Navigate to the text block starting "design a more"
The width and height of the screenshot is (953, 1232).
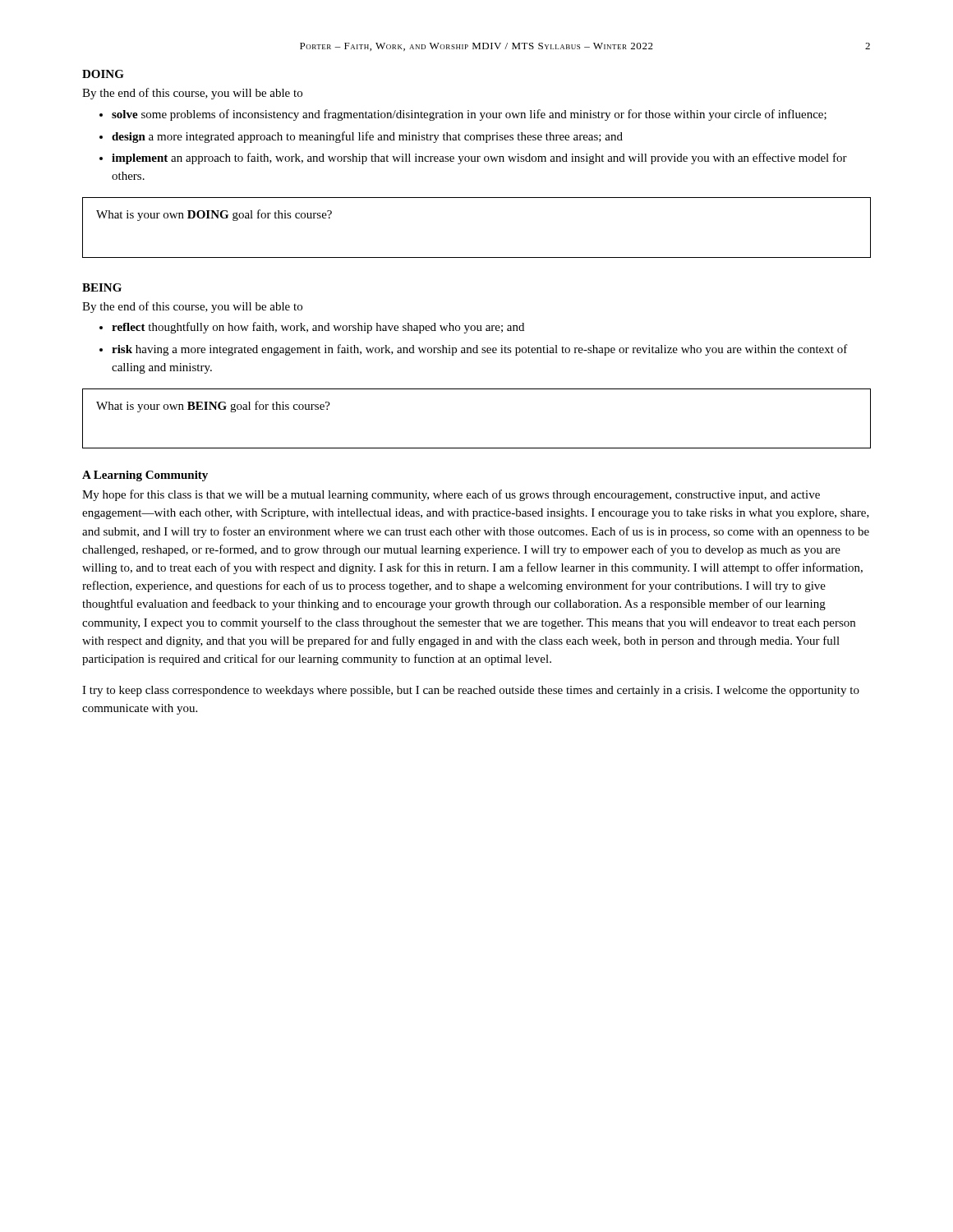367,136
